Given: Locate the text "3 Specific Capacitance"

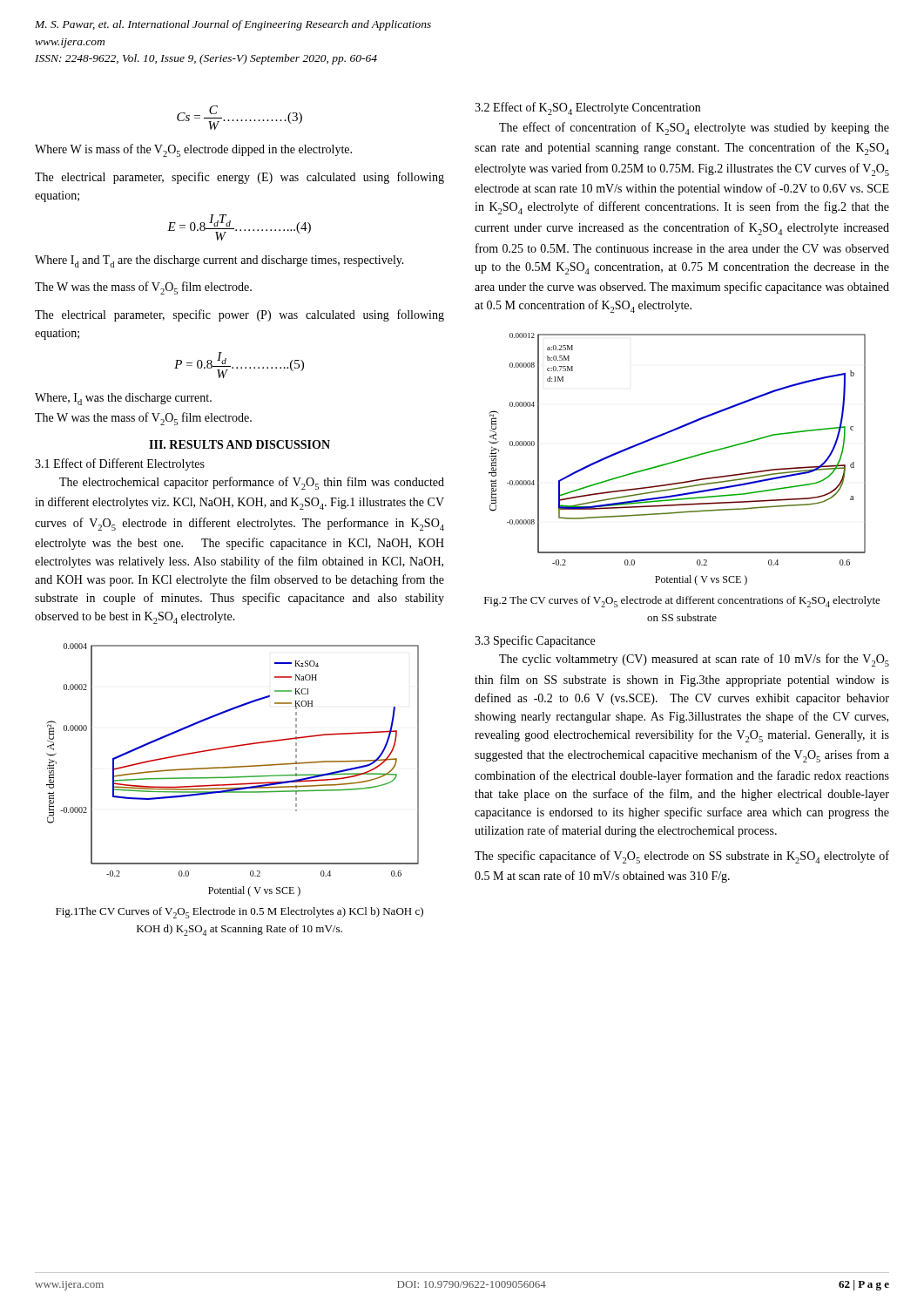Looking at the screenshot, I should click(x=535, y=641).
